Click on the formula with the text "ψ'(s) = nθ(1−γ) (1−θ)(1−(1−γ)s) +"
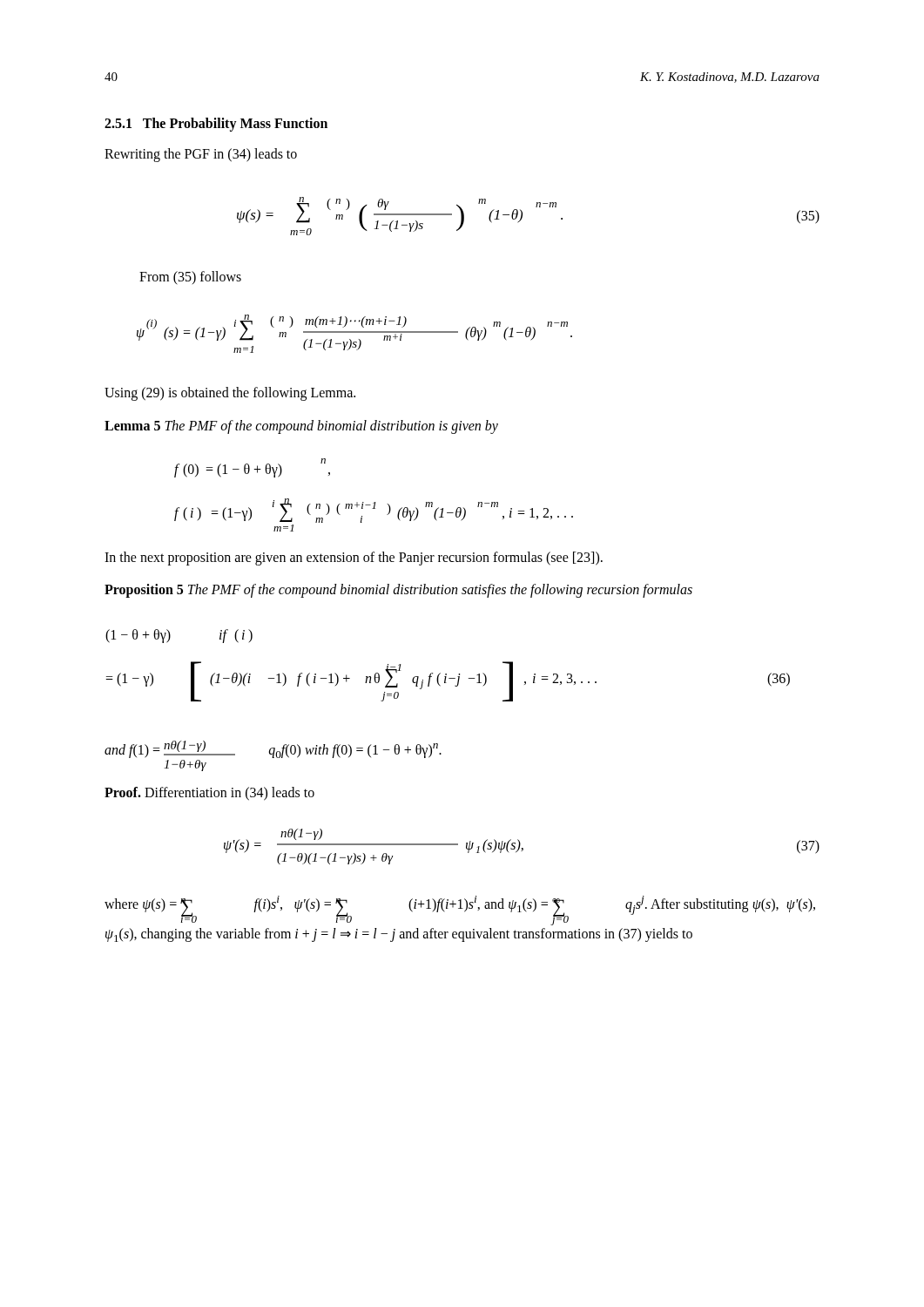This screenshot has height=1307, width=924. [x=521, y=846]
